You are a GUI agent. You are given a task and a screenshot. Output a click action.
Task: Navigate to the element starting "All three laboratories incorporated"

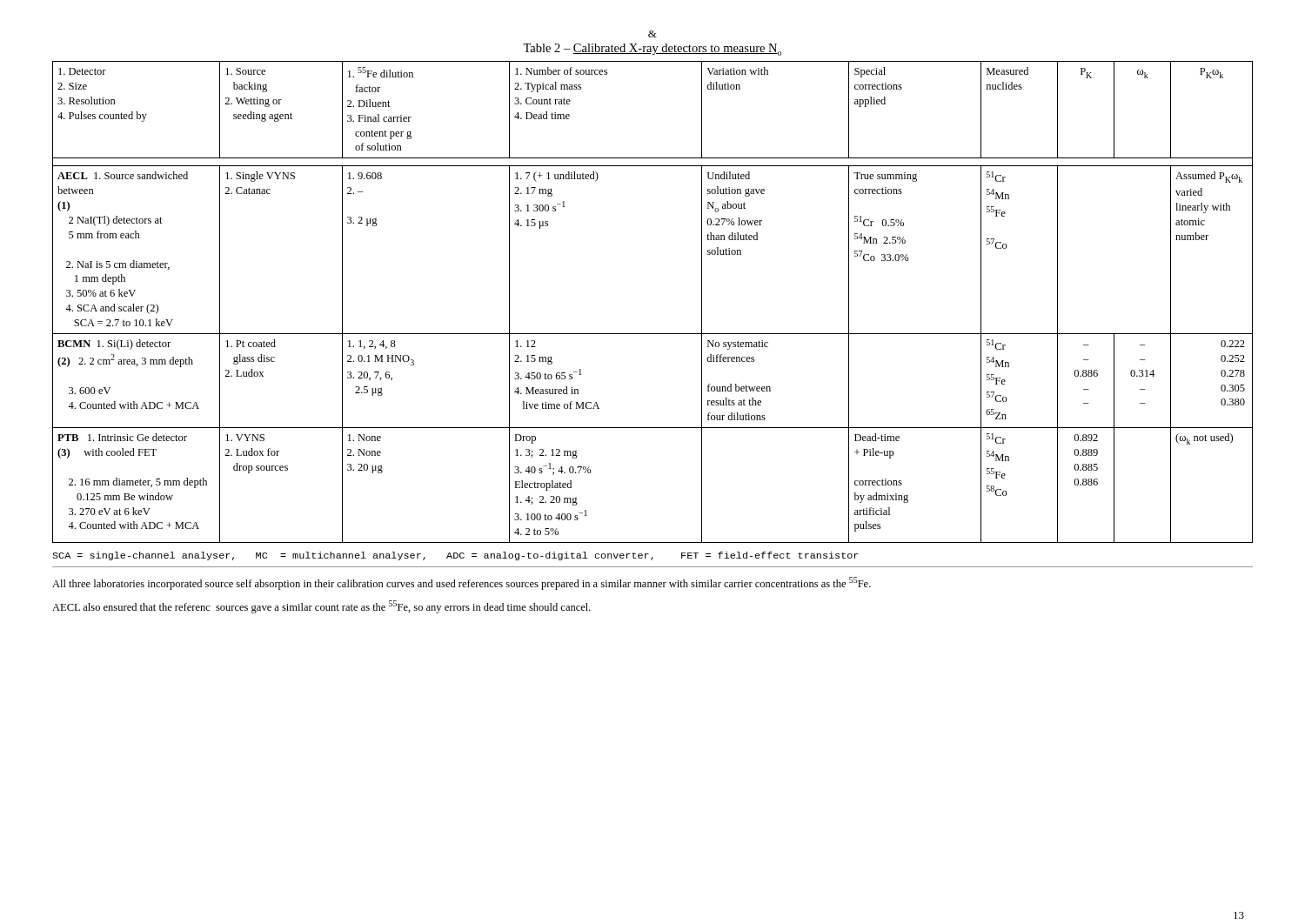pos(462,582)
